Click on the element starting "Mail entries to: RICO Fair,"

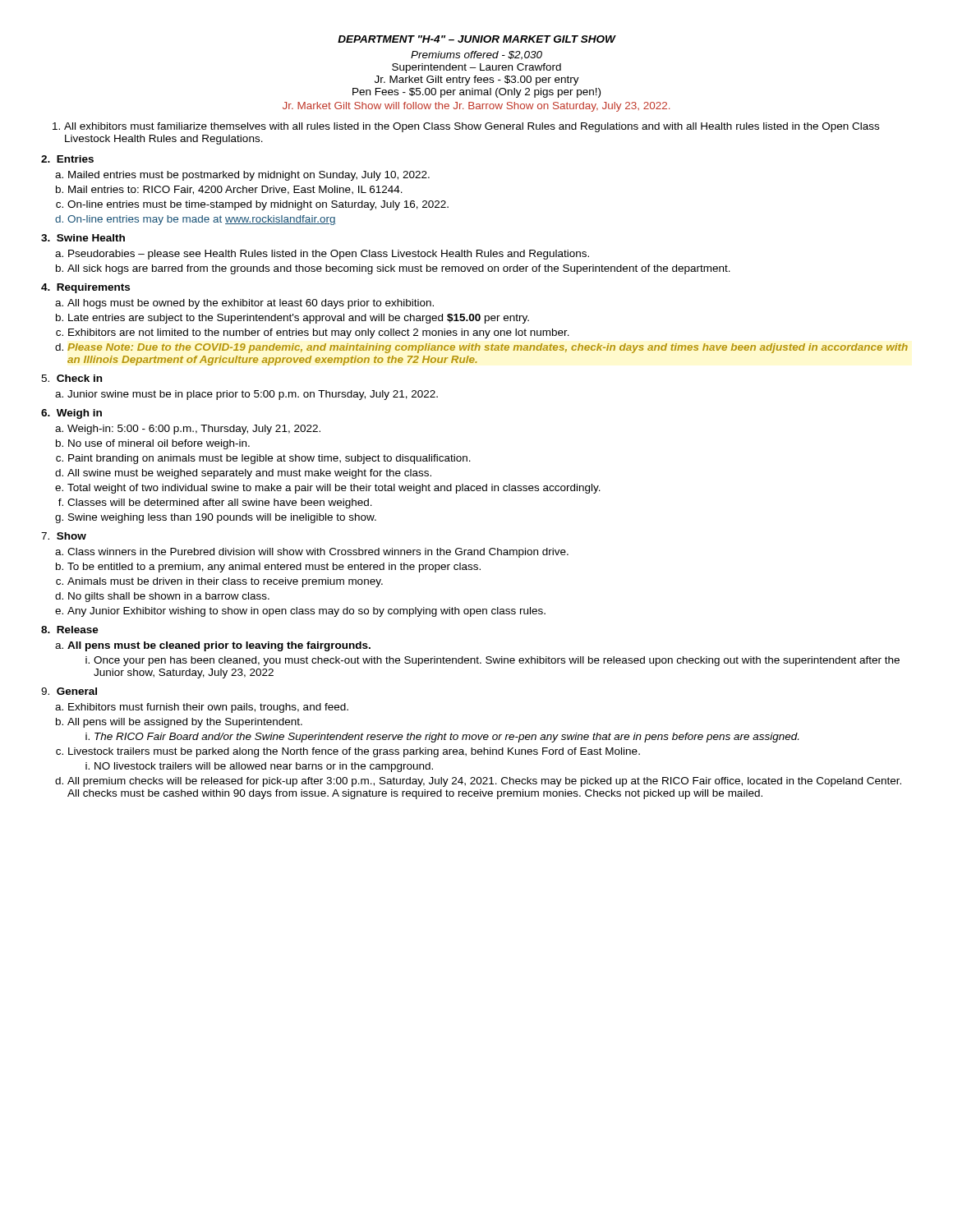pyautogui.click(x=235, y=189)
